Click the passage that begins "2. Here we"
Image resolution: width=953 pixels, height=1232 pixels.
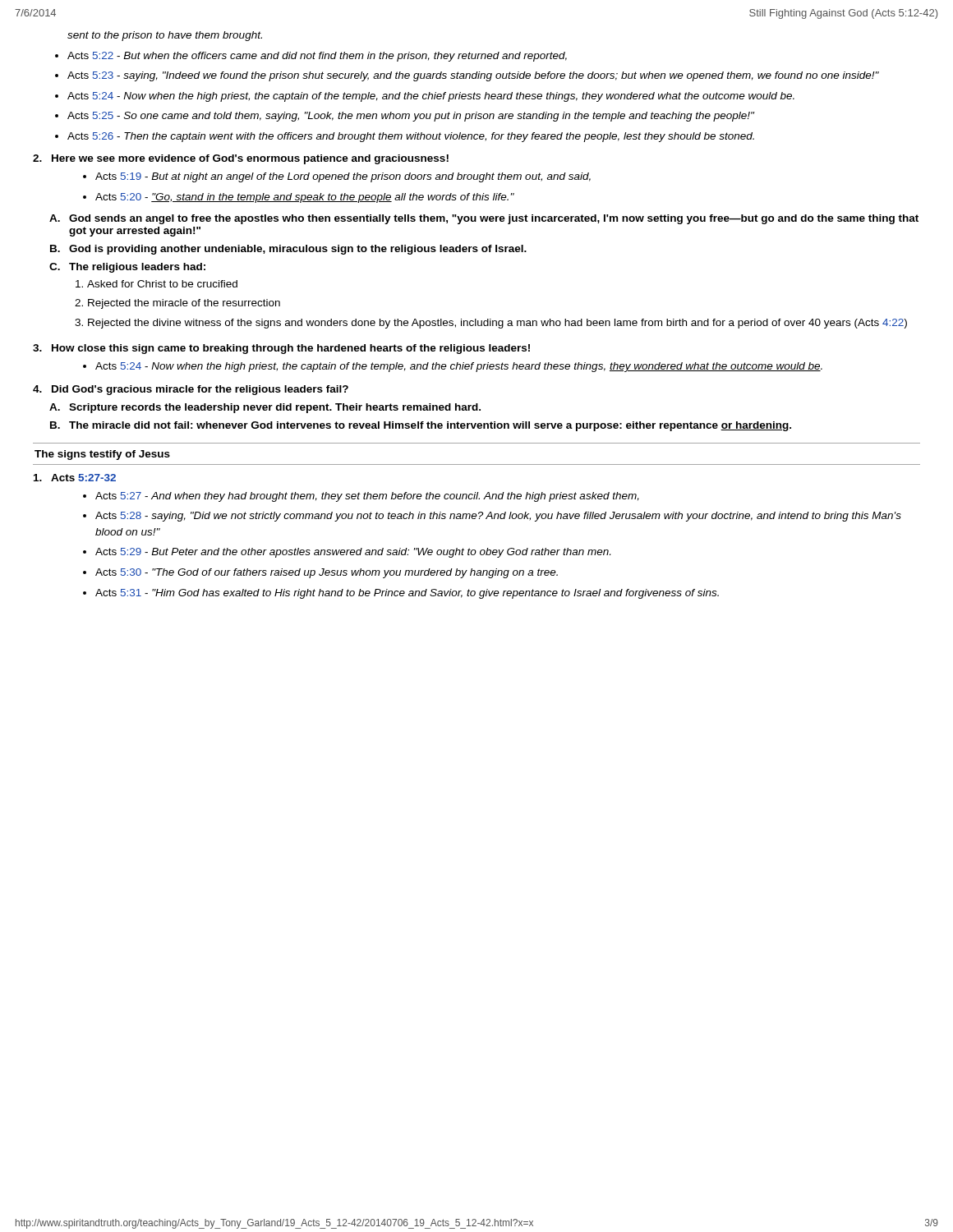point(241,159)
